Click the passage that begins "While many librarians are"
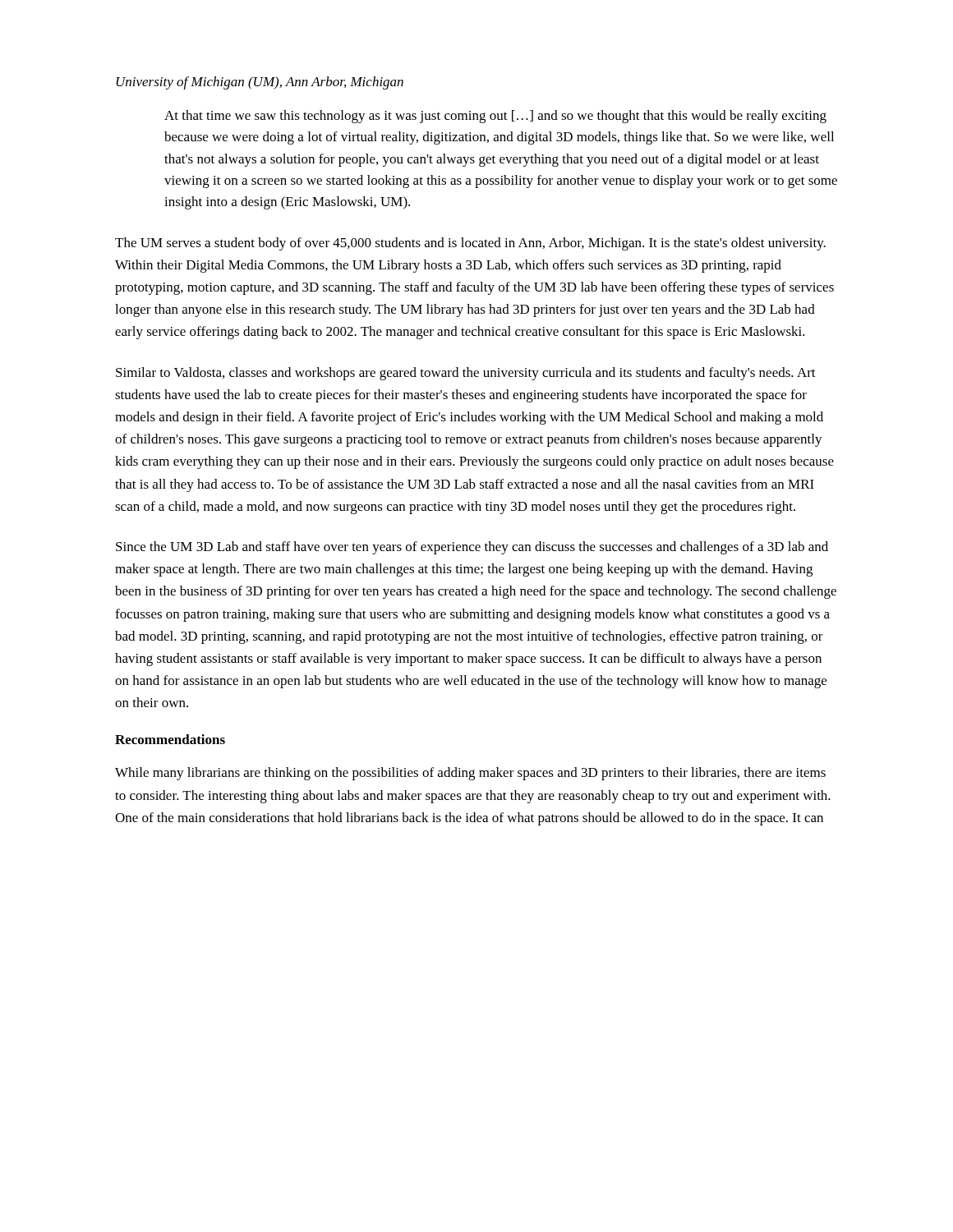Viewport: 953px width, 1232px height. [x=473, y=795]
